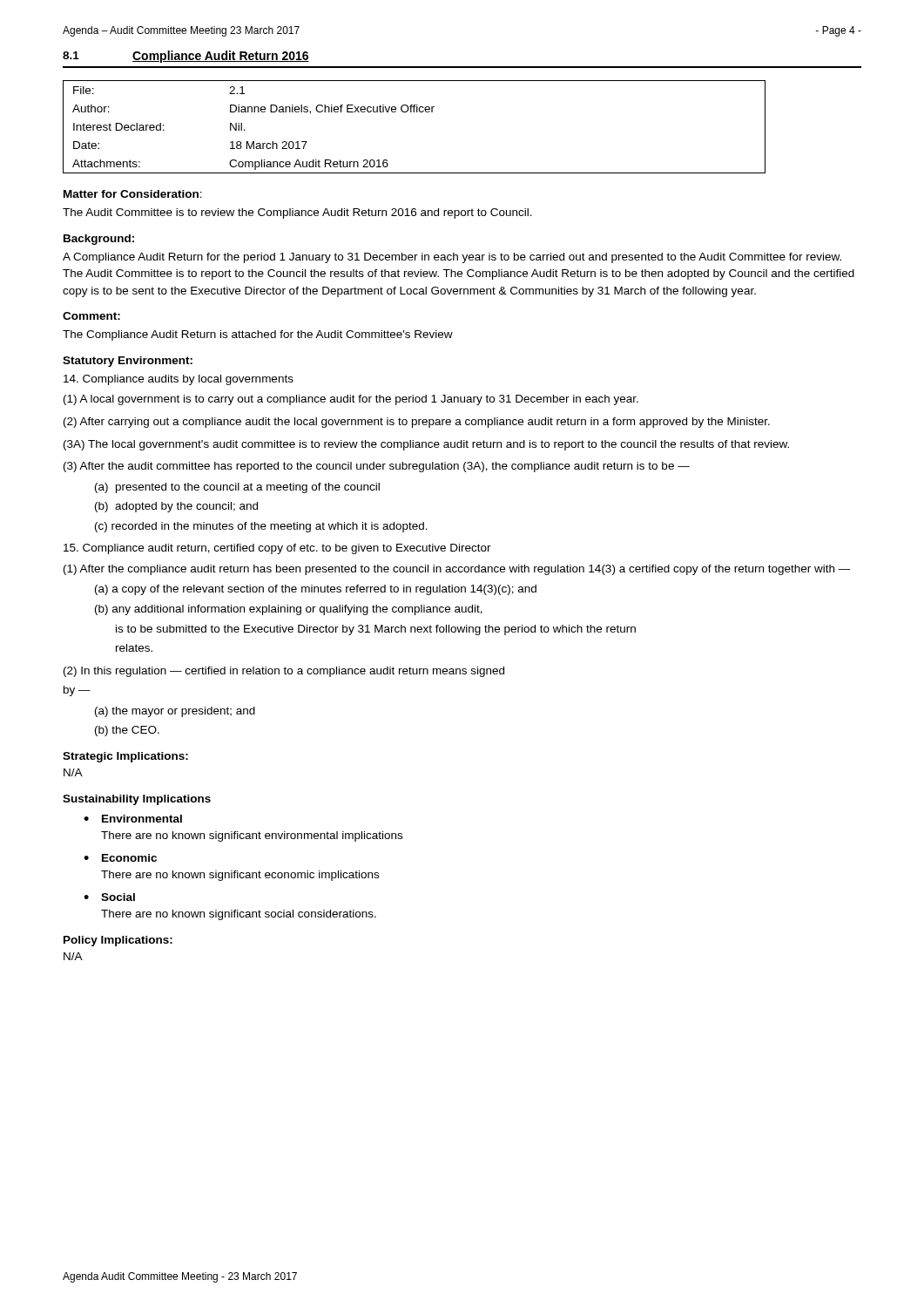Select the text block that says "(1) A local"

[351, 399]
